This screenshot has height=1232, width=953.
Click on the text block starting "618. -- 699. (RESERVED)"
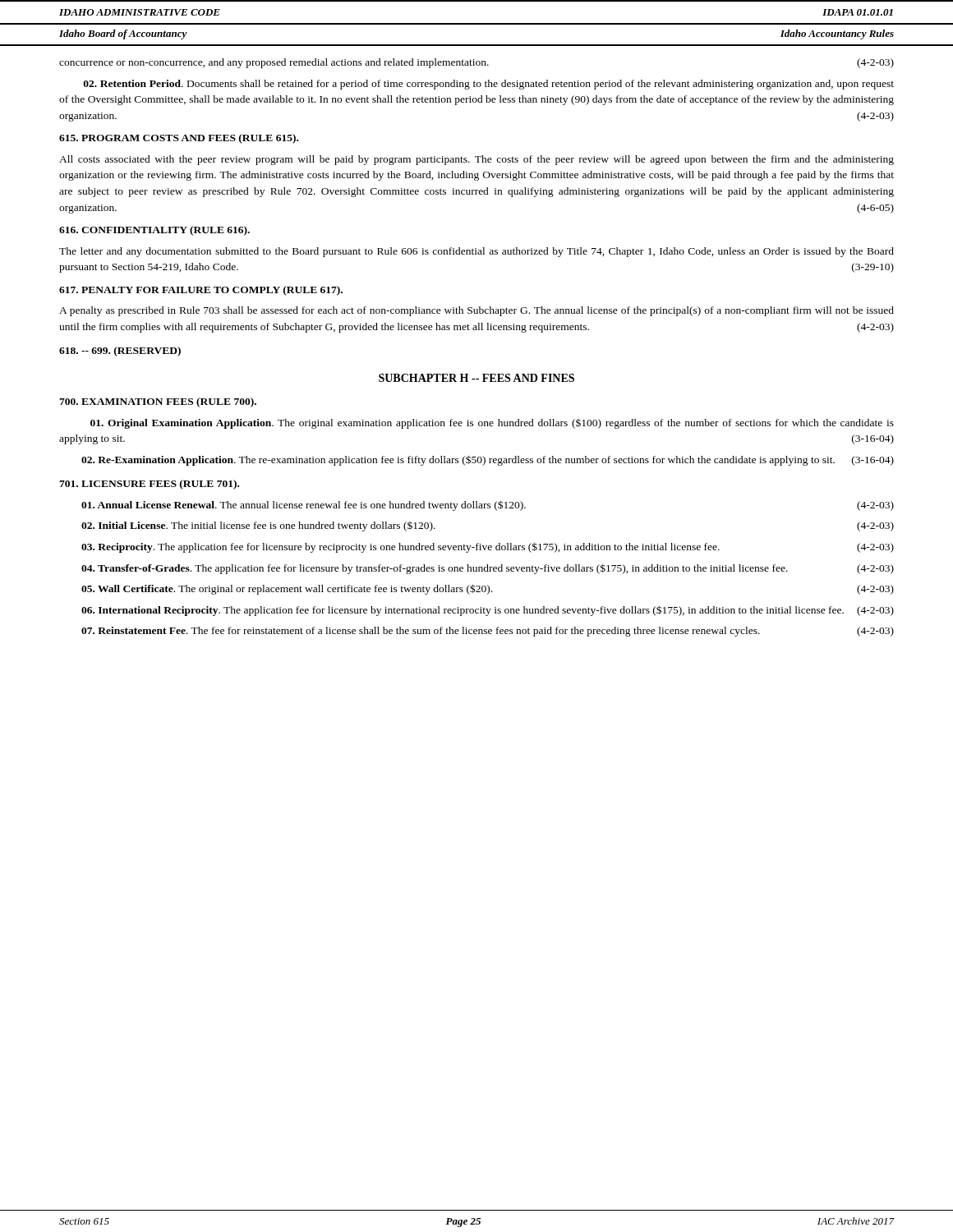click(120, 351)
